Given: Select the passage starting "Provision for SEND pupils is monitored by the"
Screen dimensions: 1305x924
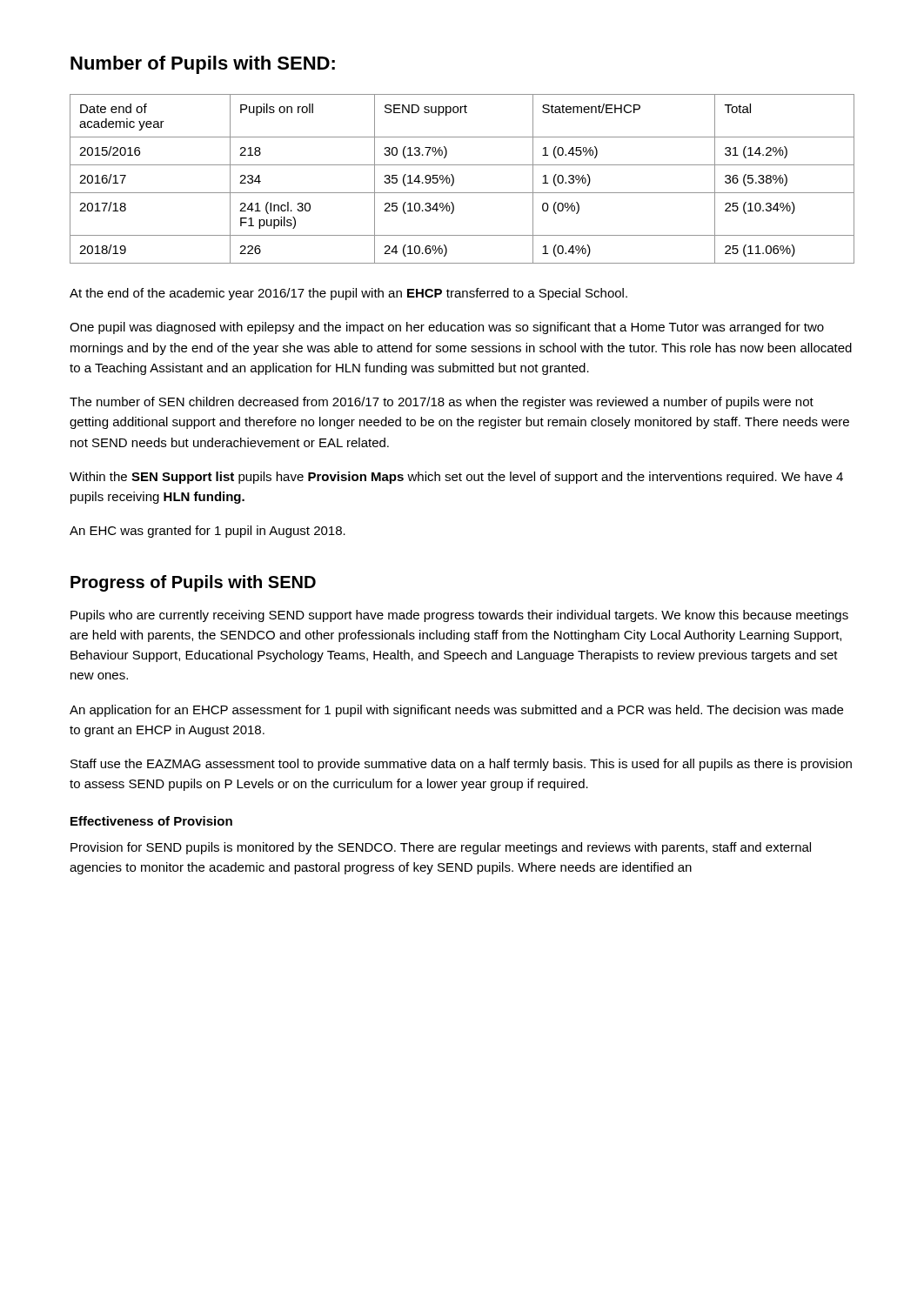Looking at the screenshot, I should tap(441, 857).
